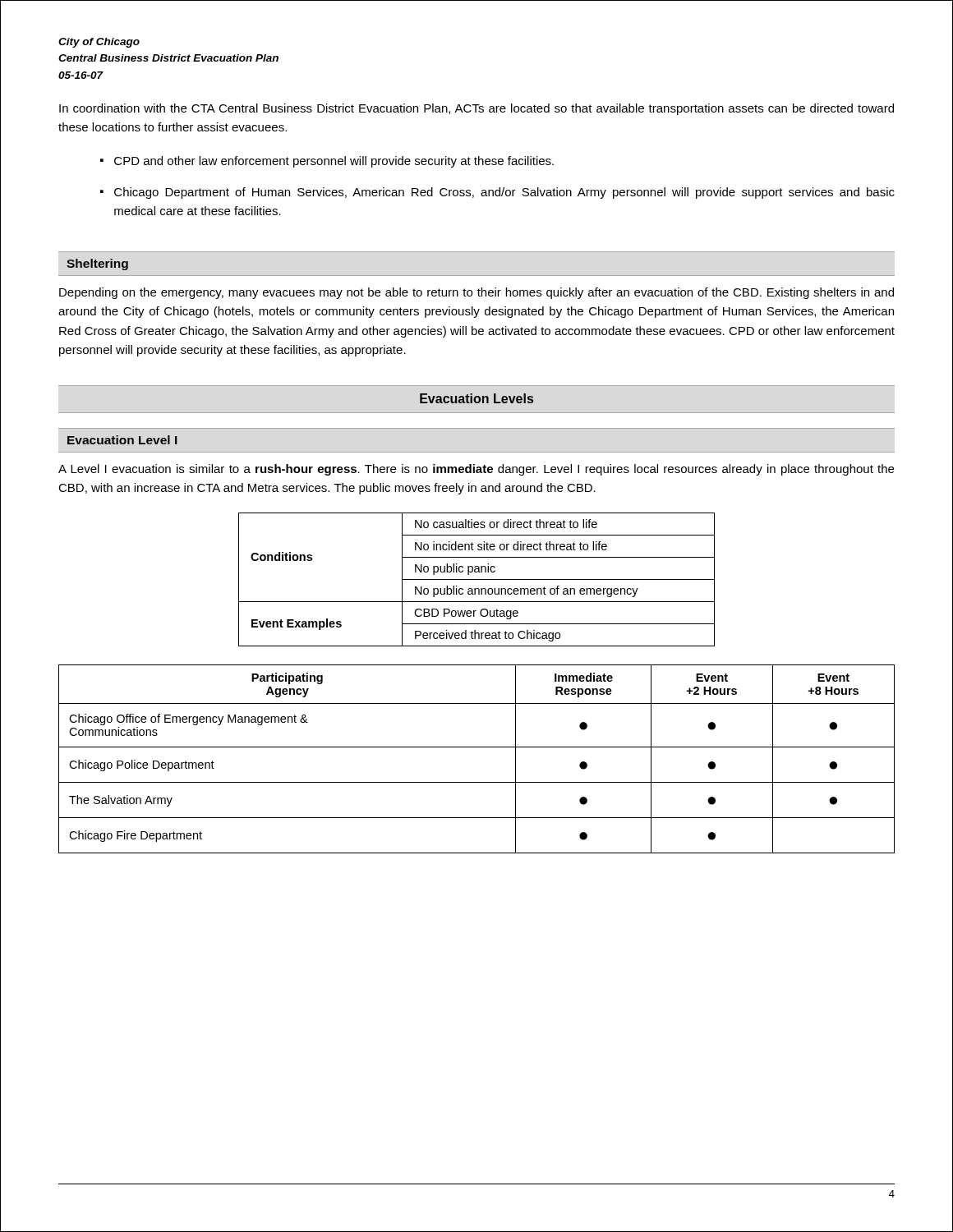953x1232 pixels.
Task: Click on the list item that reads "▪ CPD and other"
Action: [327, 161]
